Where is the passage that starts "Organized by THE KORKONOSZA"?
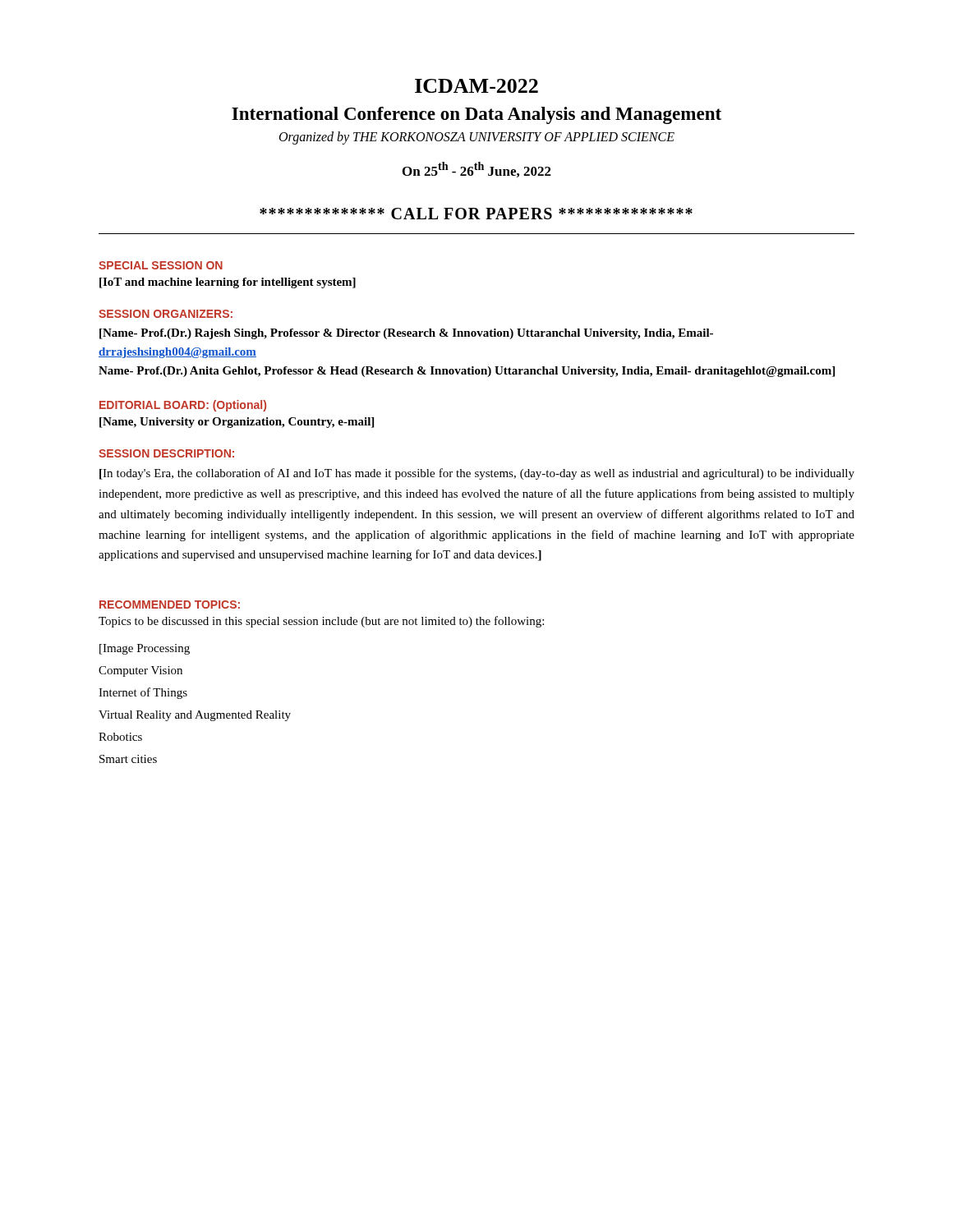The image size is (953, 1232). point(476,137)
